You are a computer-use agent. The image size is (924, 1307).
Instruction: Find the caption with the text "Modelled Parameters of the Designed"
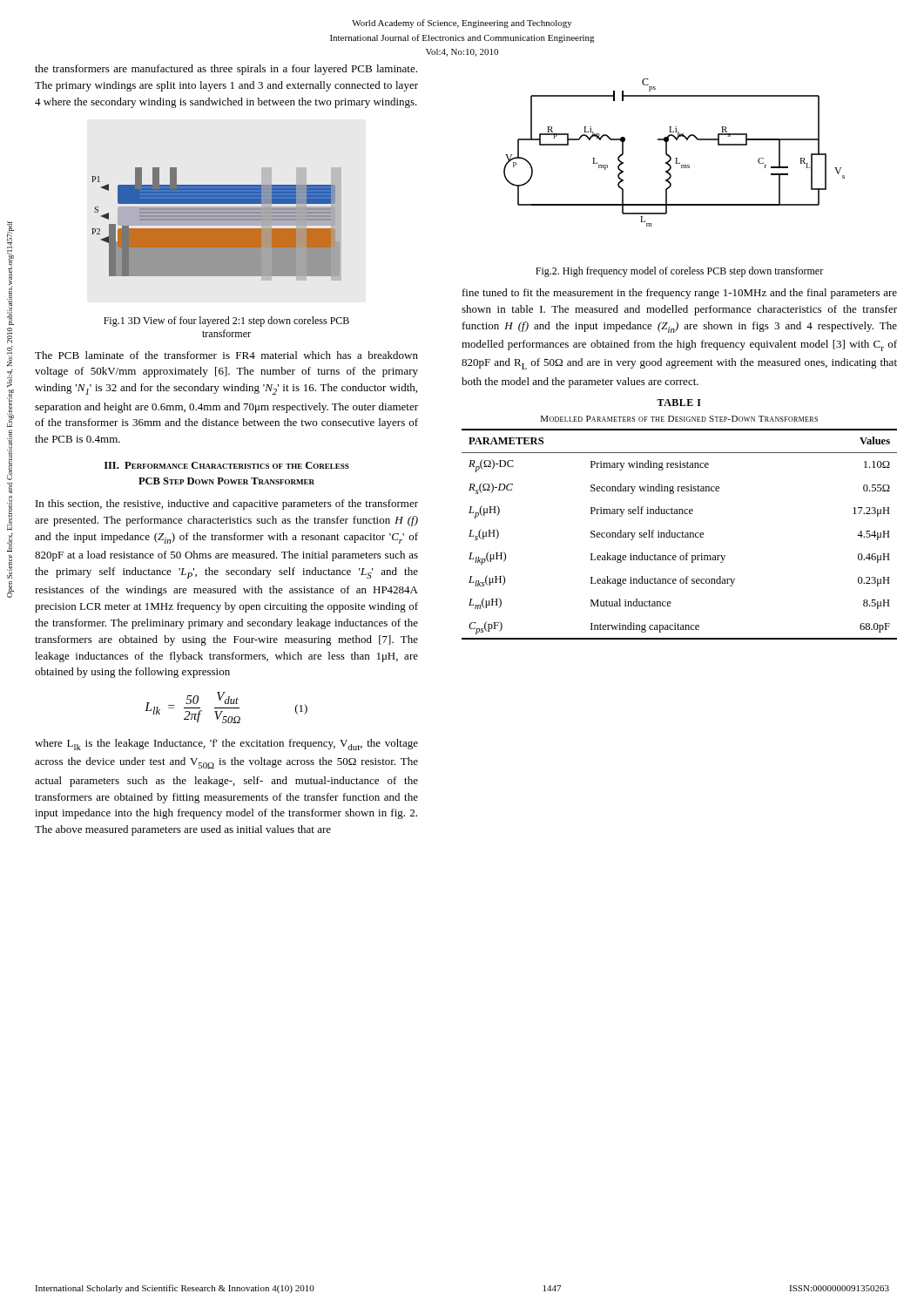coord(679,419)
